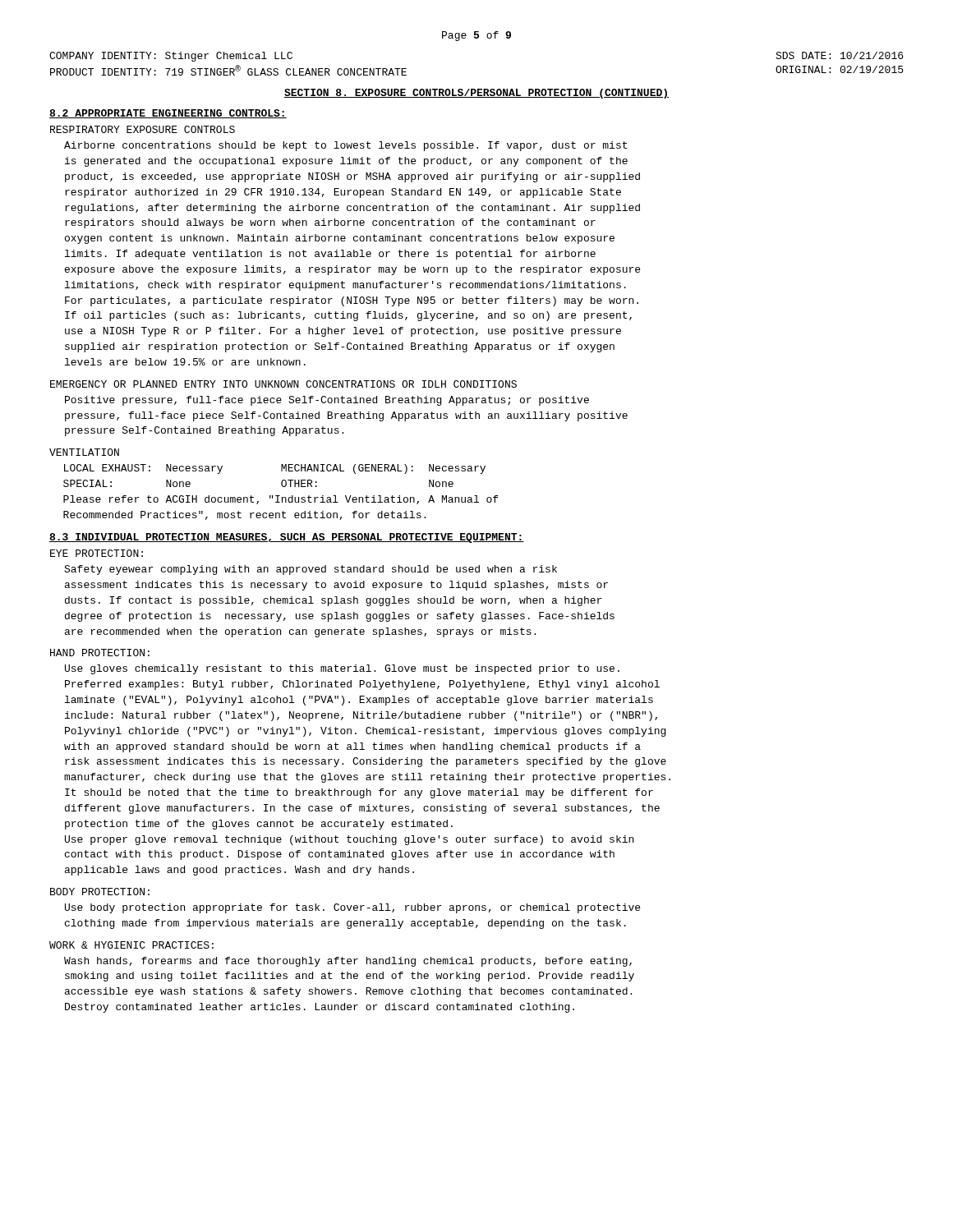Click on the text starting "WORK & HYGIENIC PRACTICES: Wash"

(x=476, y=977)
